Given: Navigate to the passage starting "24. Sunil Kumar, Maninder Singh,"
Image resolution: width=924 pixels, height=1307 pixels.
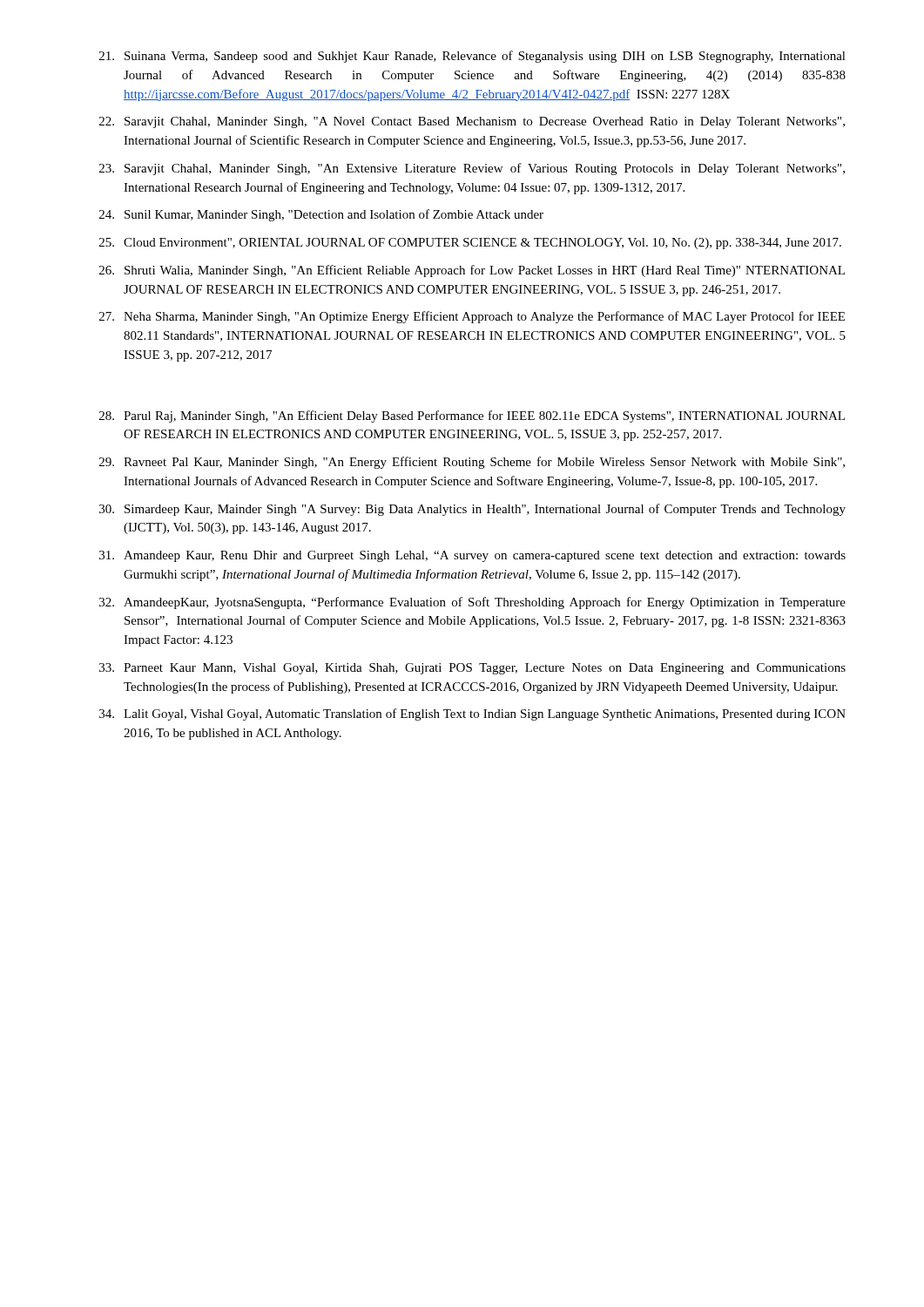Looking at the screenshot, I should [x=462, y=215].
